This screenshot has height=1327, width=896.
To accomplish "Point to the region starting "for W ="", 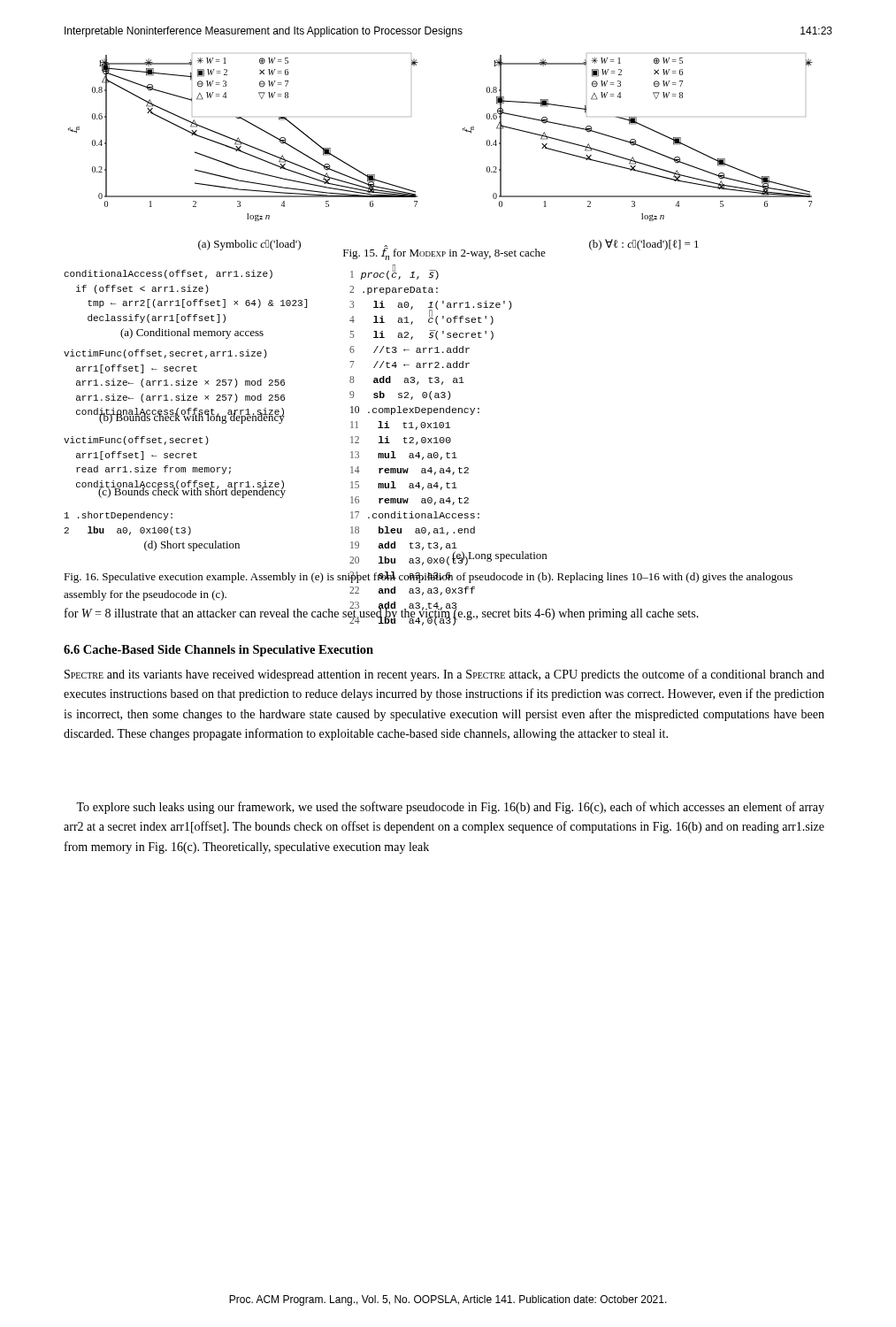I will coord(381,613).
